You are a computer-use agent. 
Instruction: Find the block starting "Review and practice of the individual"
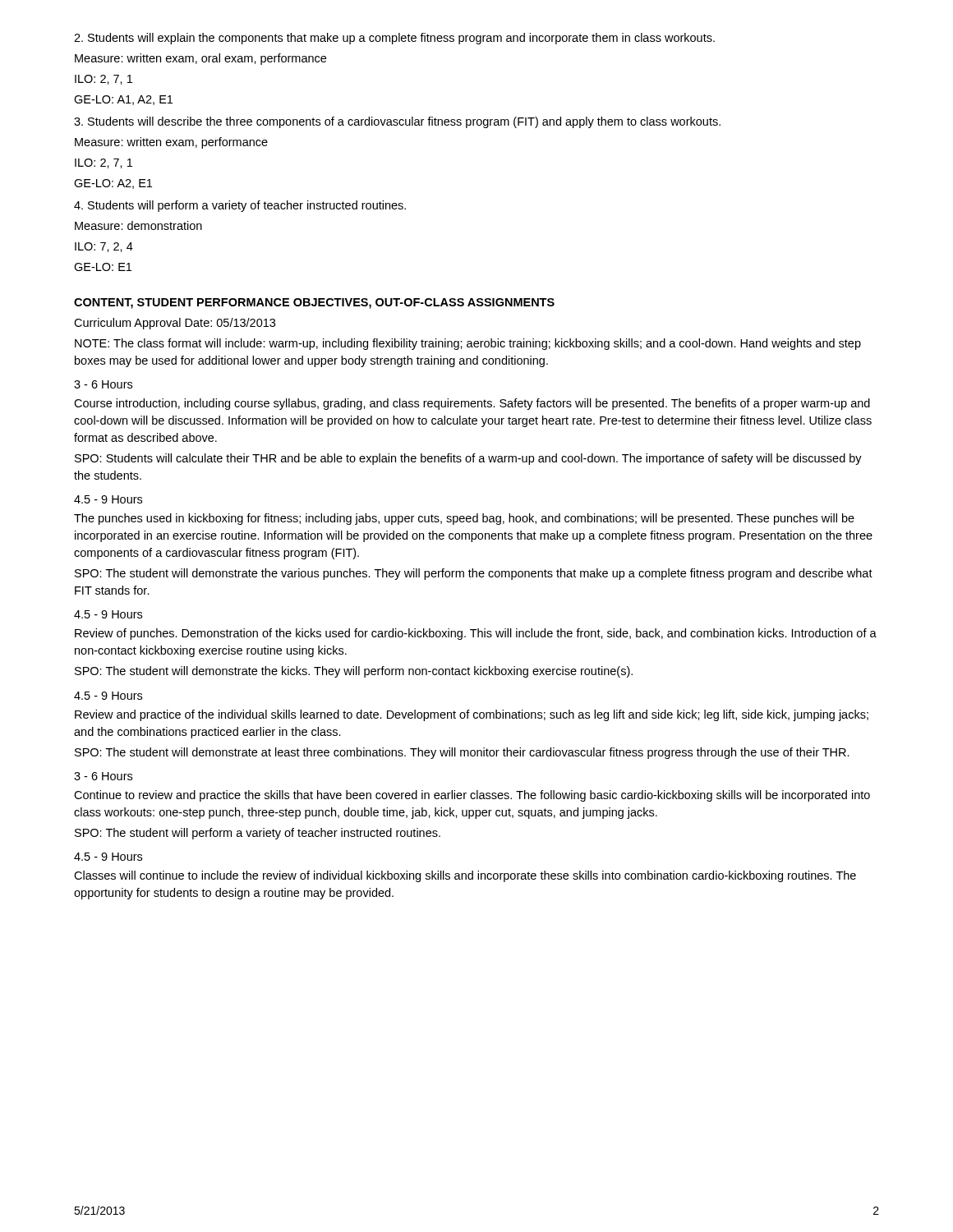click(472, 723)
